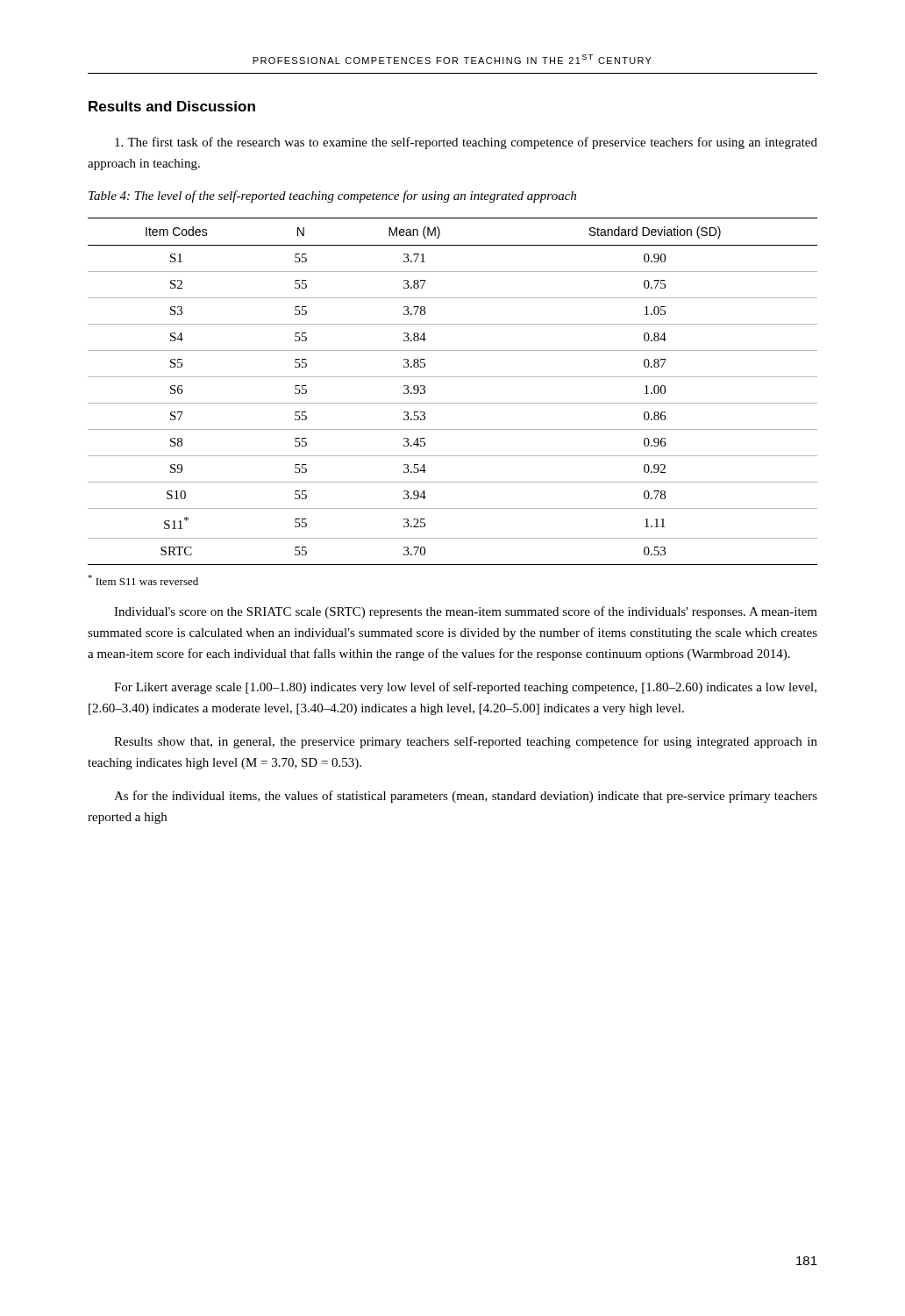The image size is (905, 1316).
Task: Find the element starting "Individual's score on the SRIATC"
Action: 452,633
